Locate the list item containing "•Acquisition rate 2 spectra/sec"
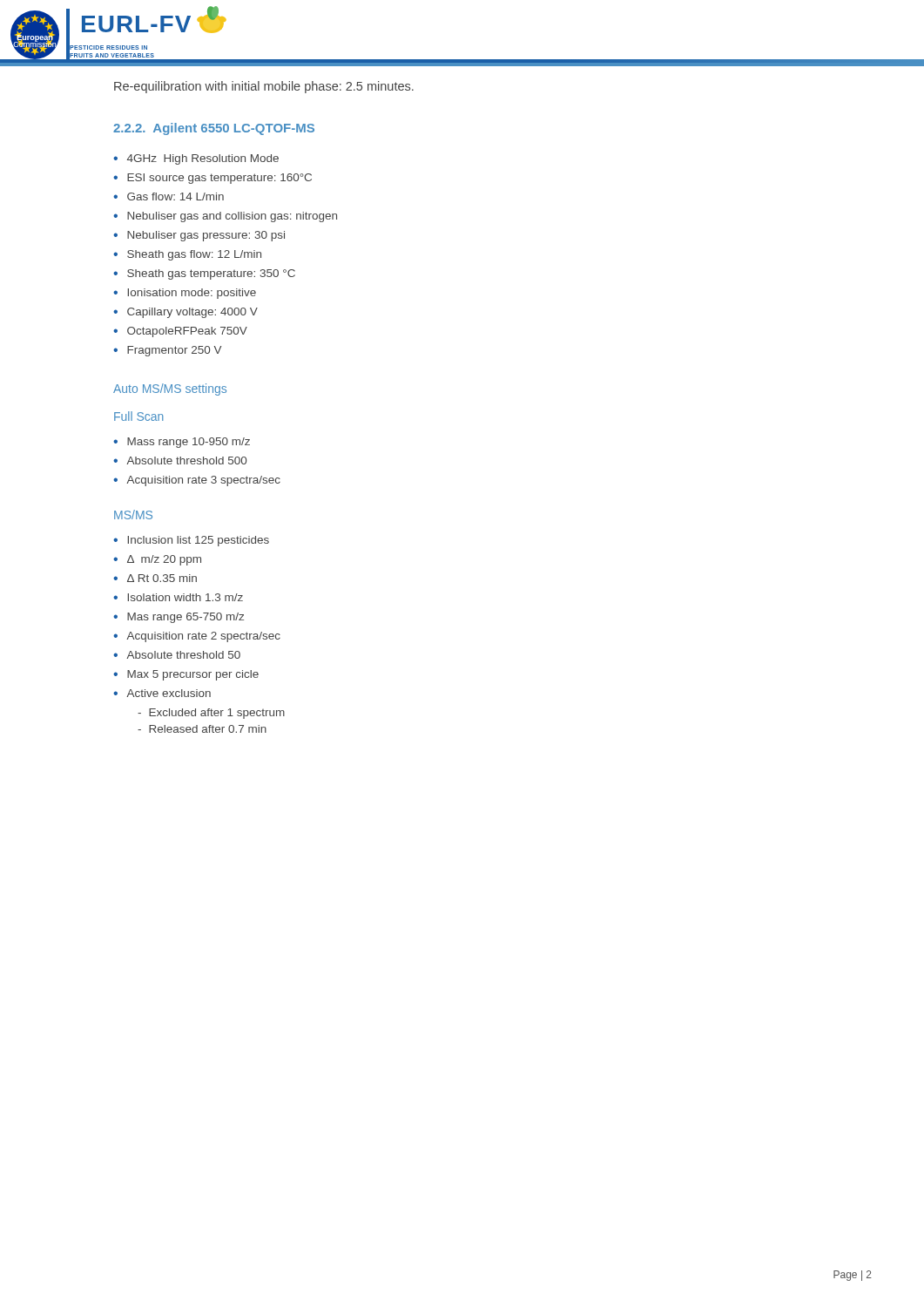The image size is (924, 1307). tap(197, 637)
